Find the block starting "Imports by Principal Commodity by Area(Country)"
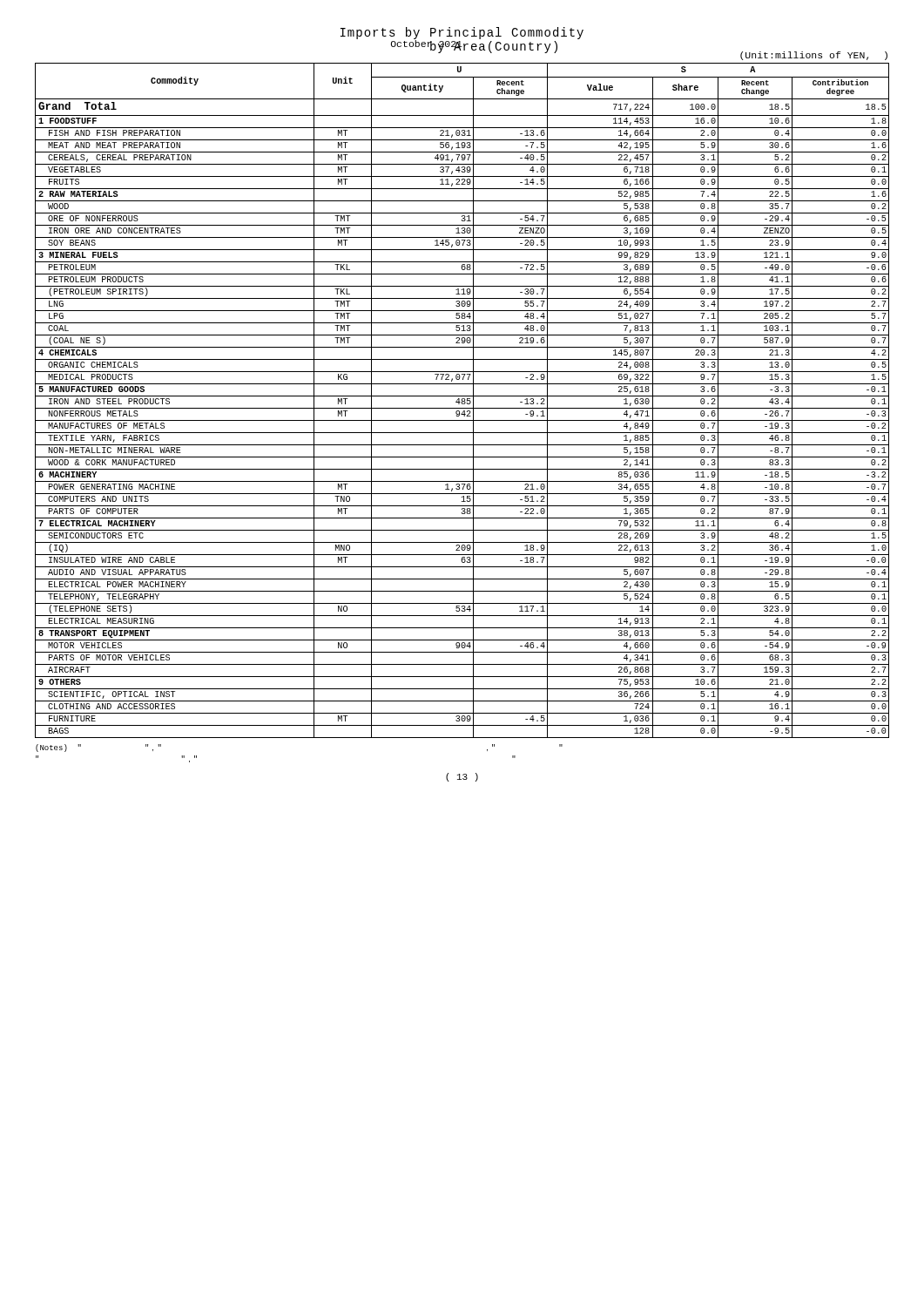 coord(462,40)
